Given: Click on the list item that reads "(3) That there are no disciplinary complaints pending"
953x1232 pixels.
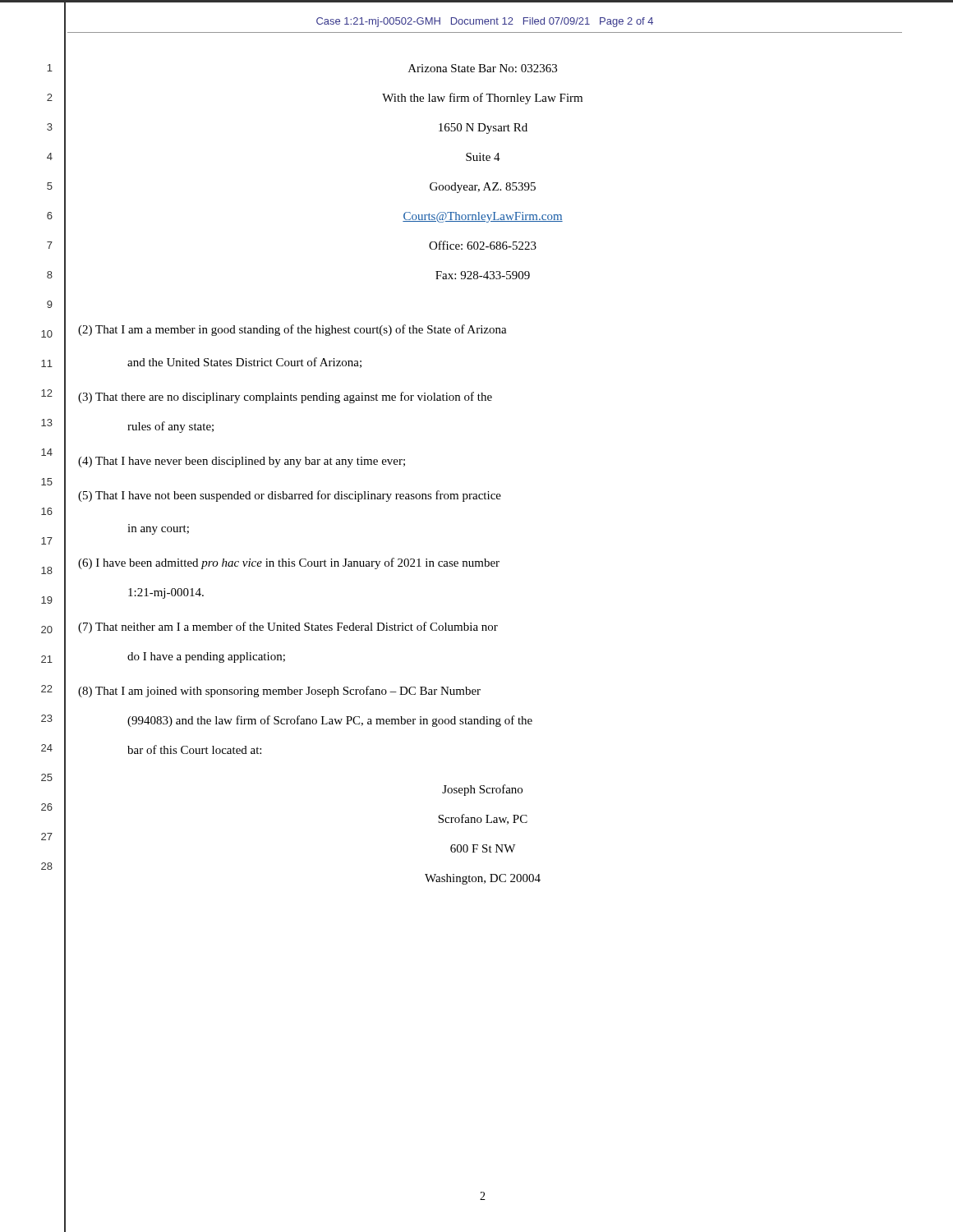Looking at the screenshot, I should pyautogui.click(x=285, y=397).
